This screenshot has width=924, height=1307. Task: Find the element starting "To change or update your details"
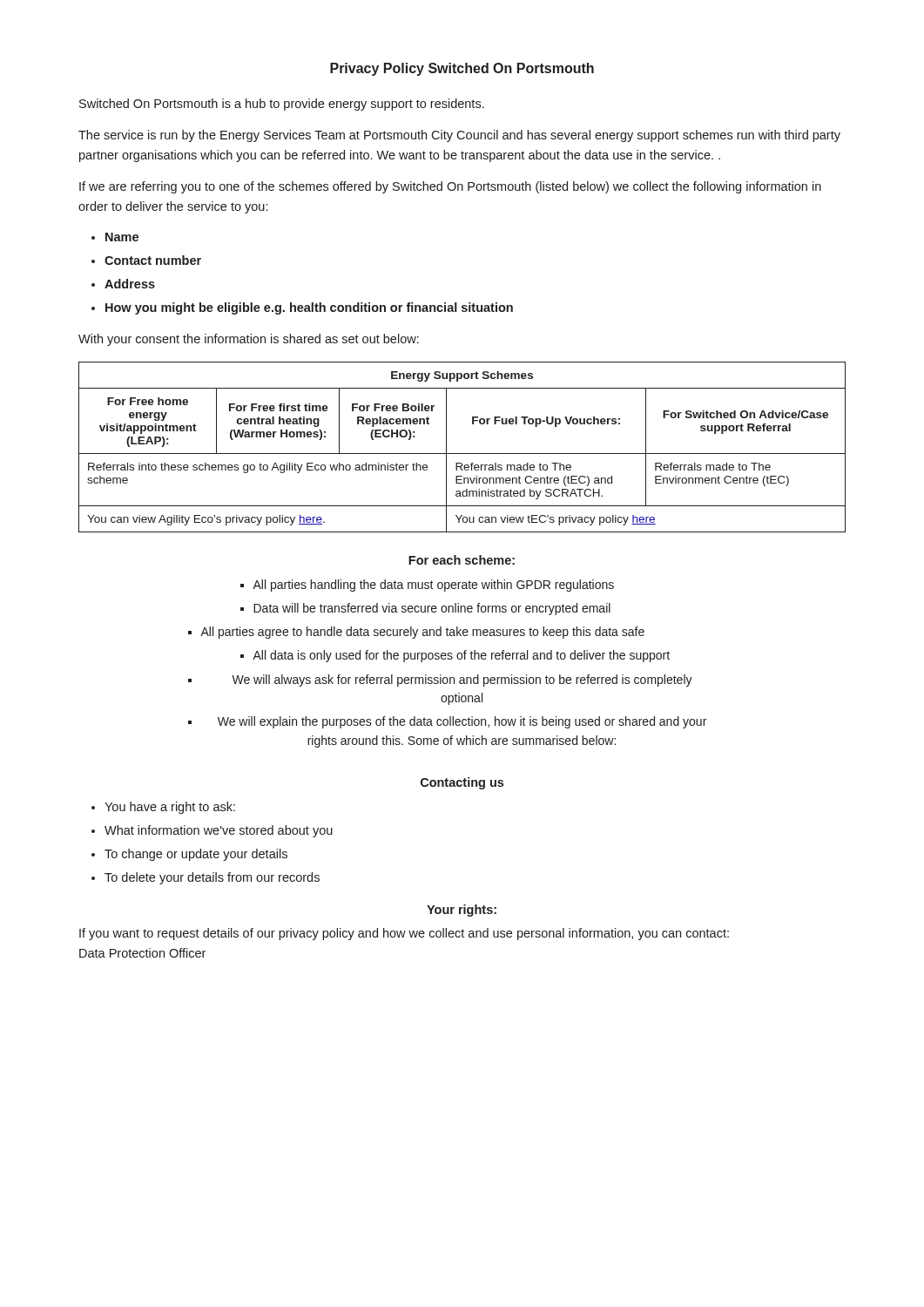click(196, 854)
